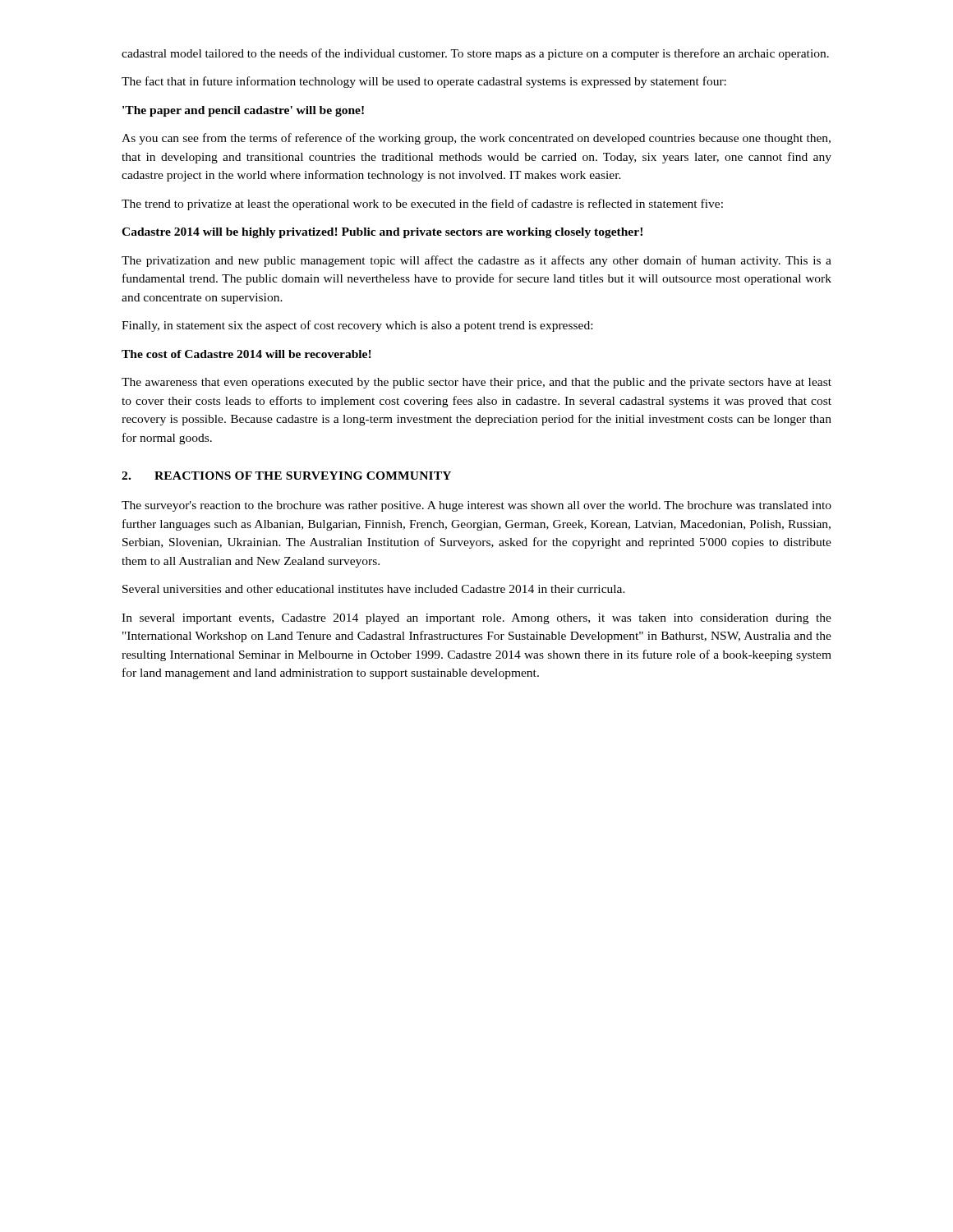The image size is (953, 1232).
Task: Select the text block starting "The awareness that"
Action: point(476,410)
